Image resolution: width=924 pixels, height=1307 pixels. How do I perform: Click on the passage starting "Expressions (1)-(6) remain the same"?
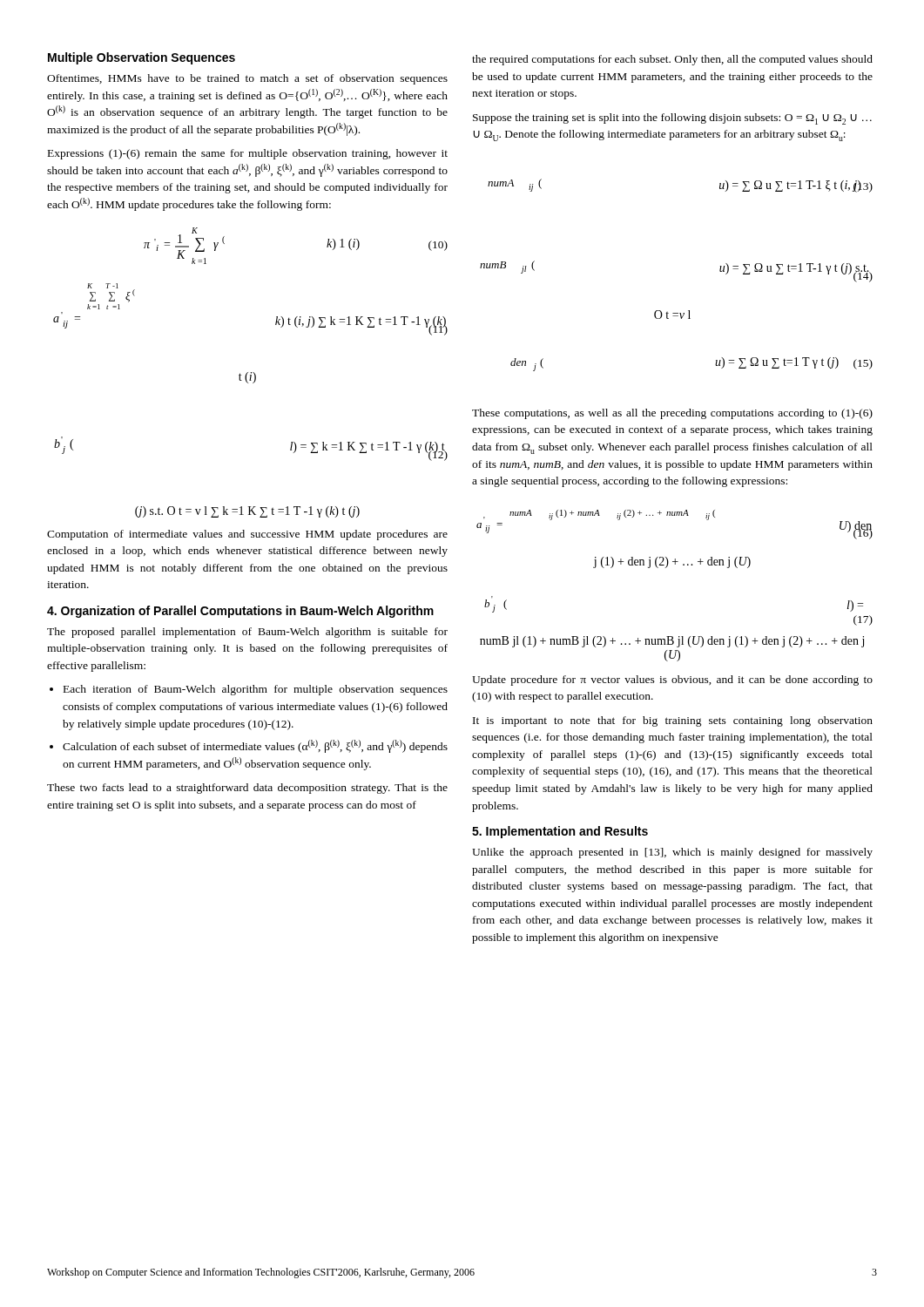[247, 179]
